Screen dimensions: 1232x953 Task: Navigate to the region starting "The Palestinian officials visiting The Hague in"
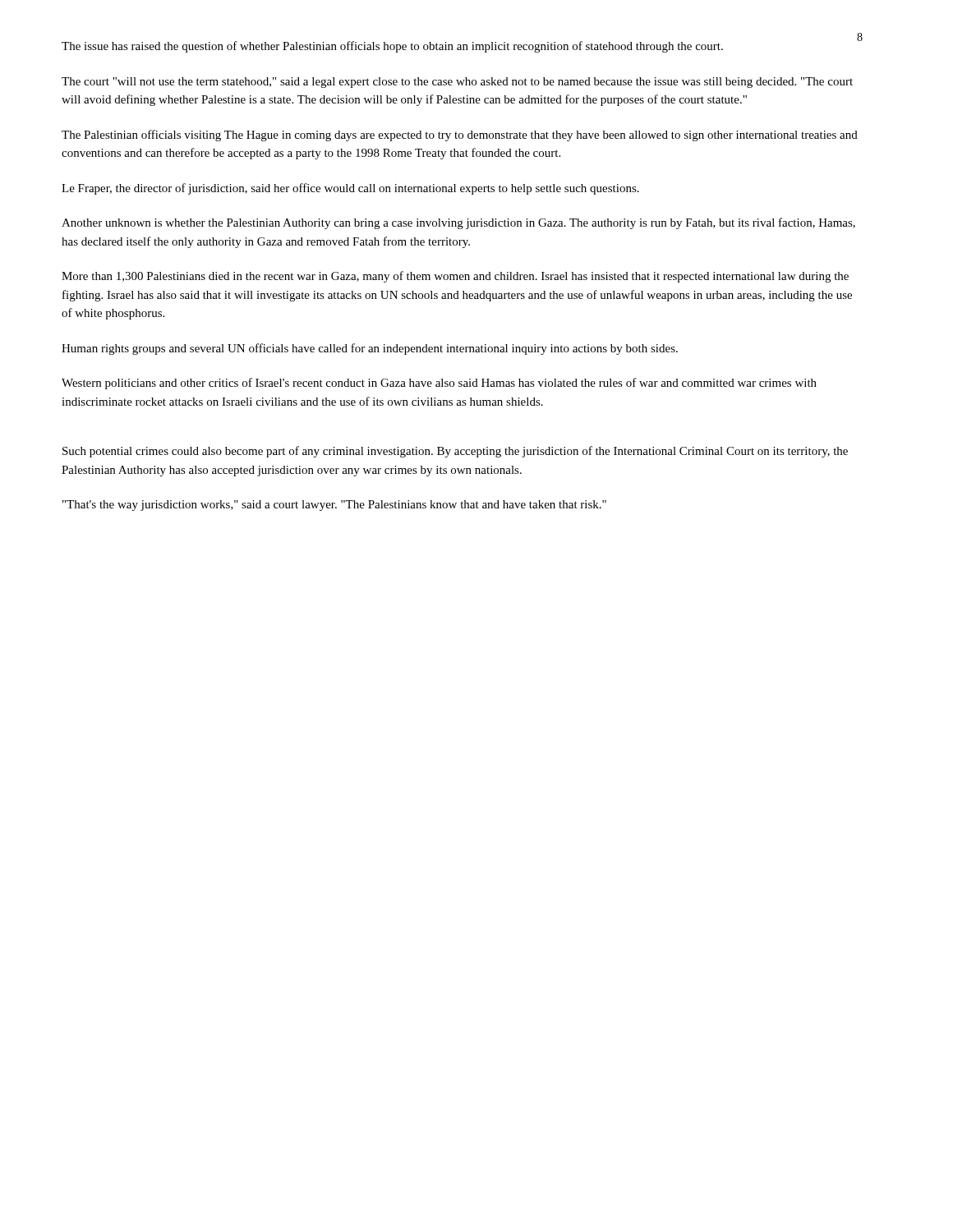click(460, 144)
